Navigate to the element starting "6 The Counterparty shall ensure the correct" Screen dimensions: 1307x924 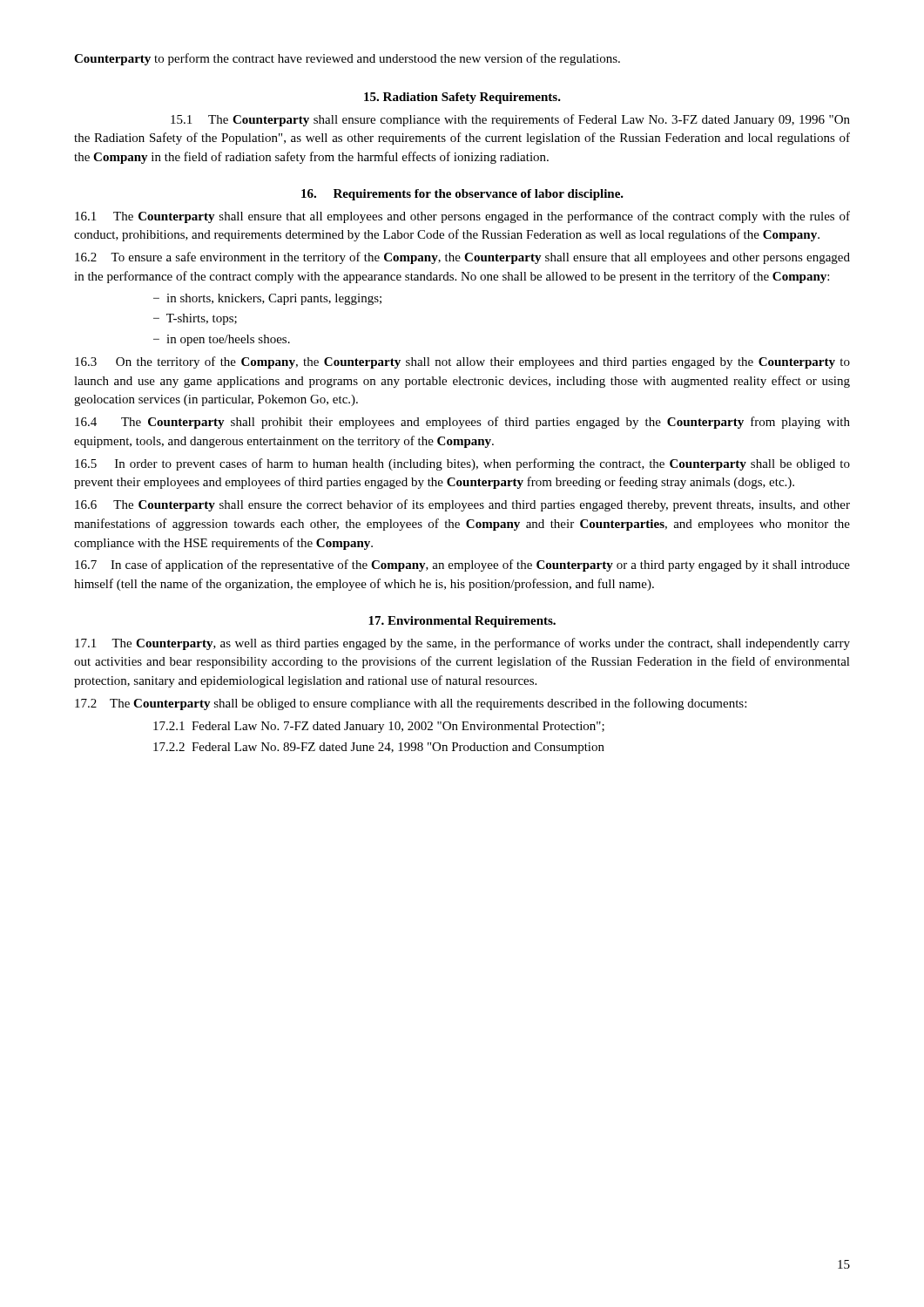462,524
